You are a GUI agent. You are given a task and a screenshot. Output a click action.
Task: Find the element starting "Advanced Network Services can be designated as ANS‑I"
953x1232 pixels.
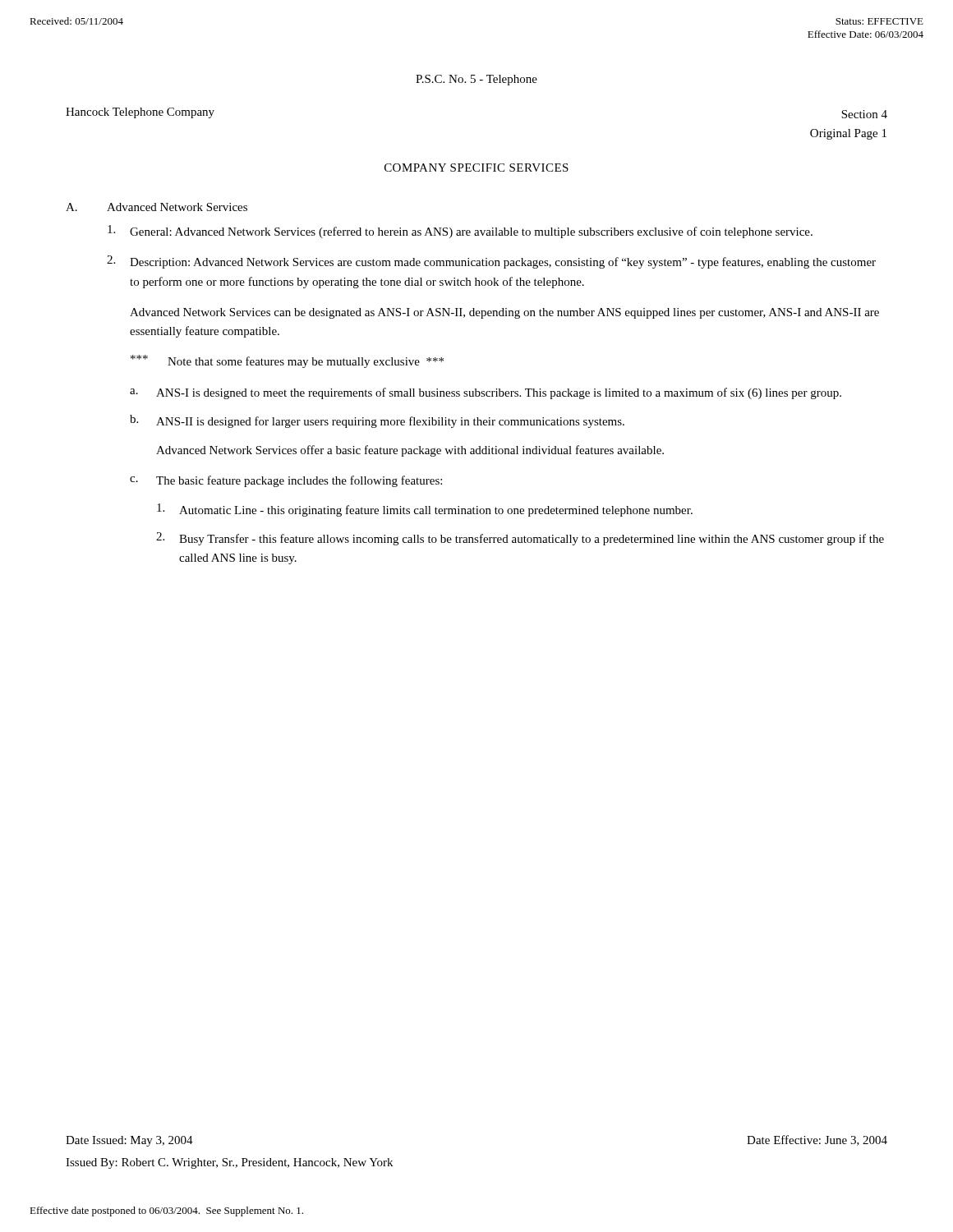[x=505, y=321]
